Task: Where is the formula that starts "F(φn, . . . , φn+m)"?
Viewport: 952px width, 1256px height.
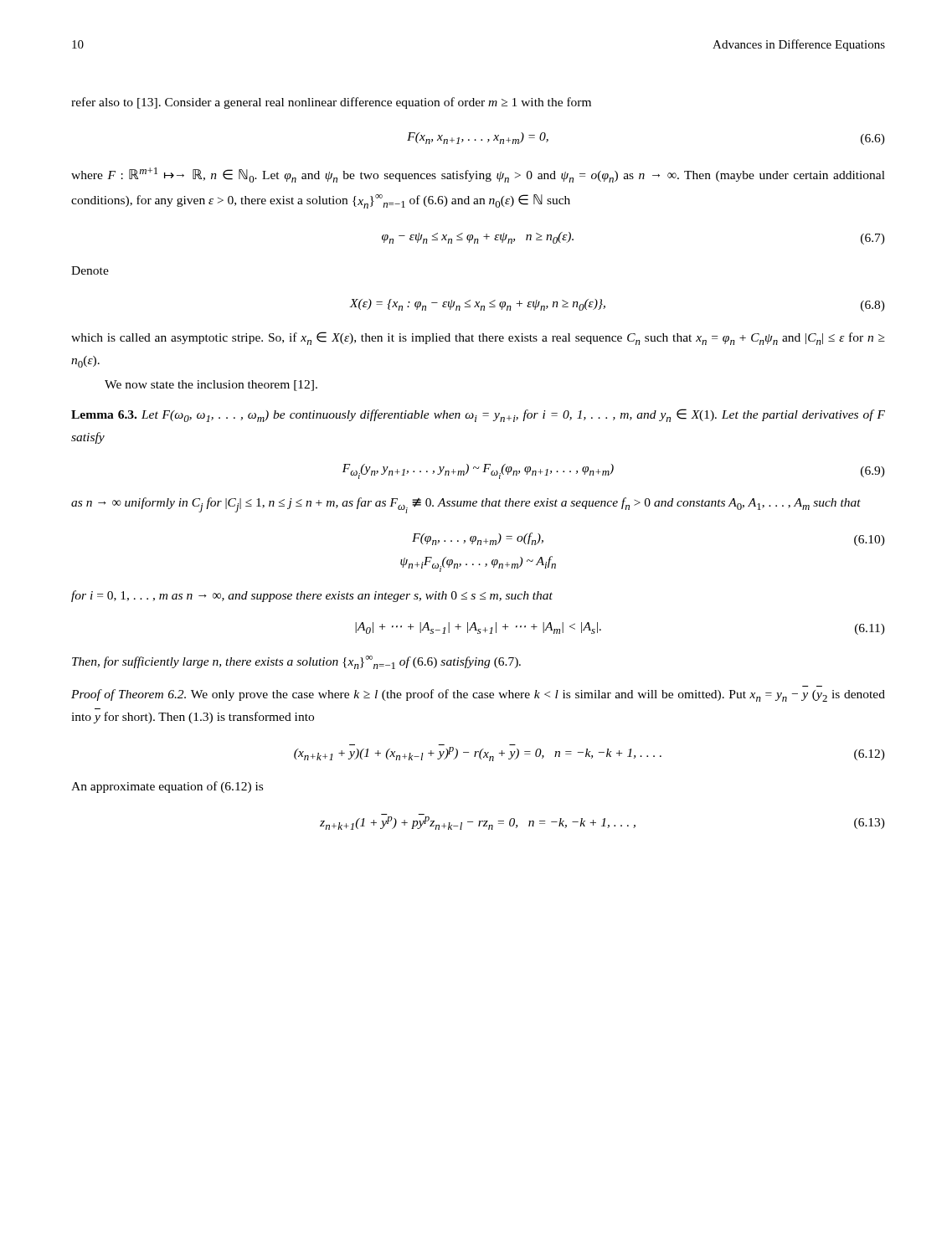Action: pos(478,552)
